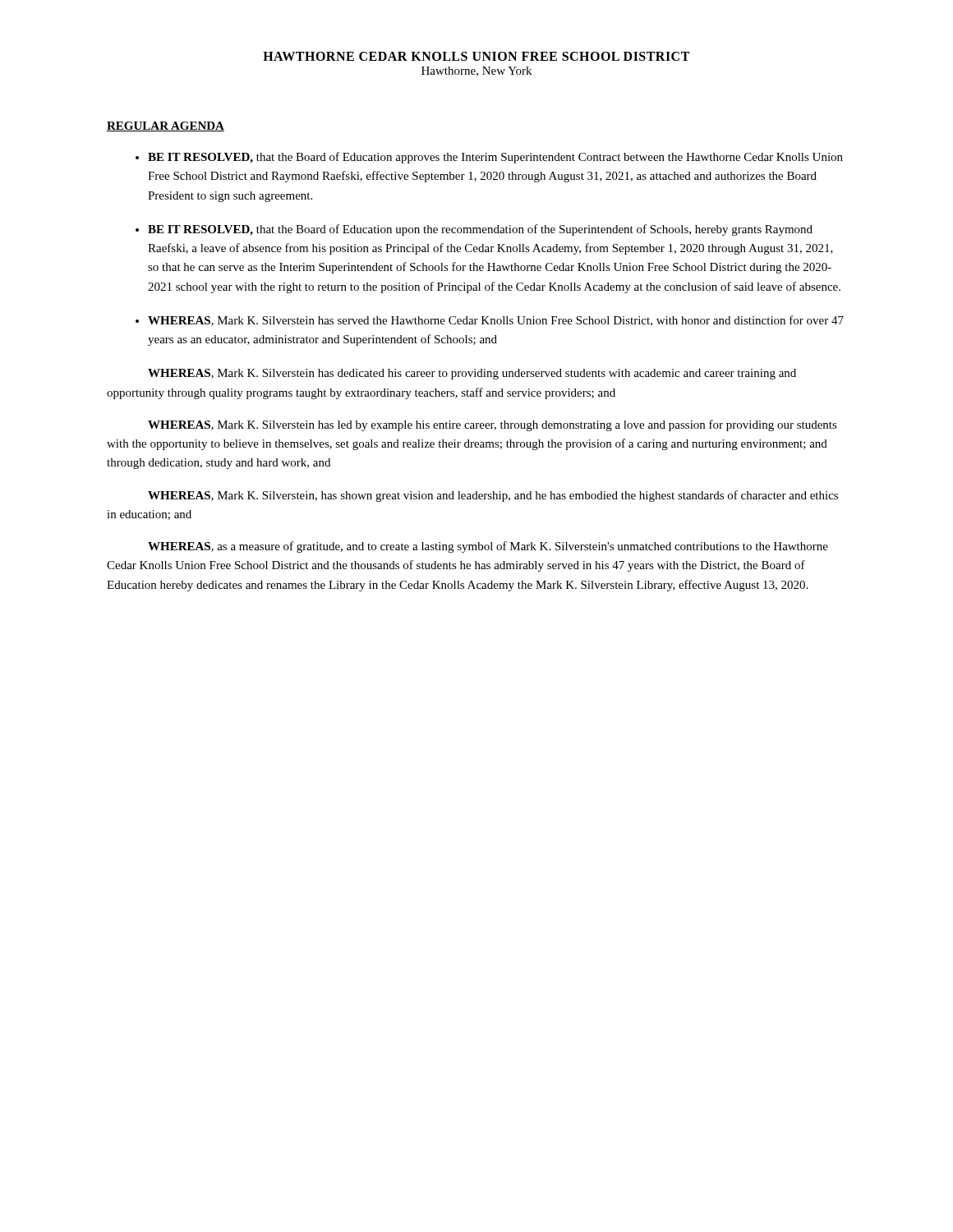Click the passage that begins "WHEREAS, Mark K. Silverstein has led"

(x=476, y=444)
